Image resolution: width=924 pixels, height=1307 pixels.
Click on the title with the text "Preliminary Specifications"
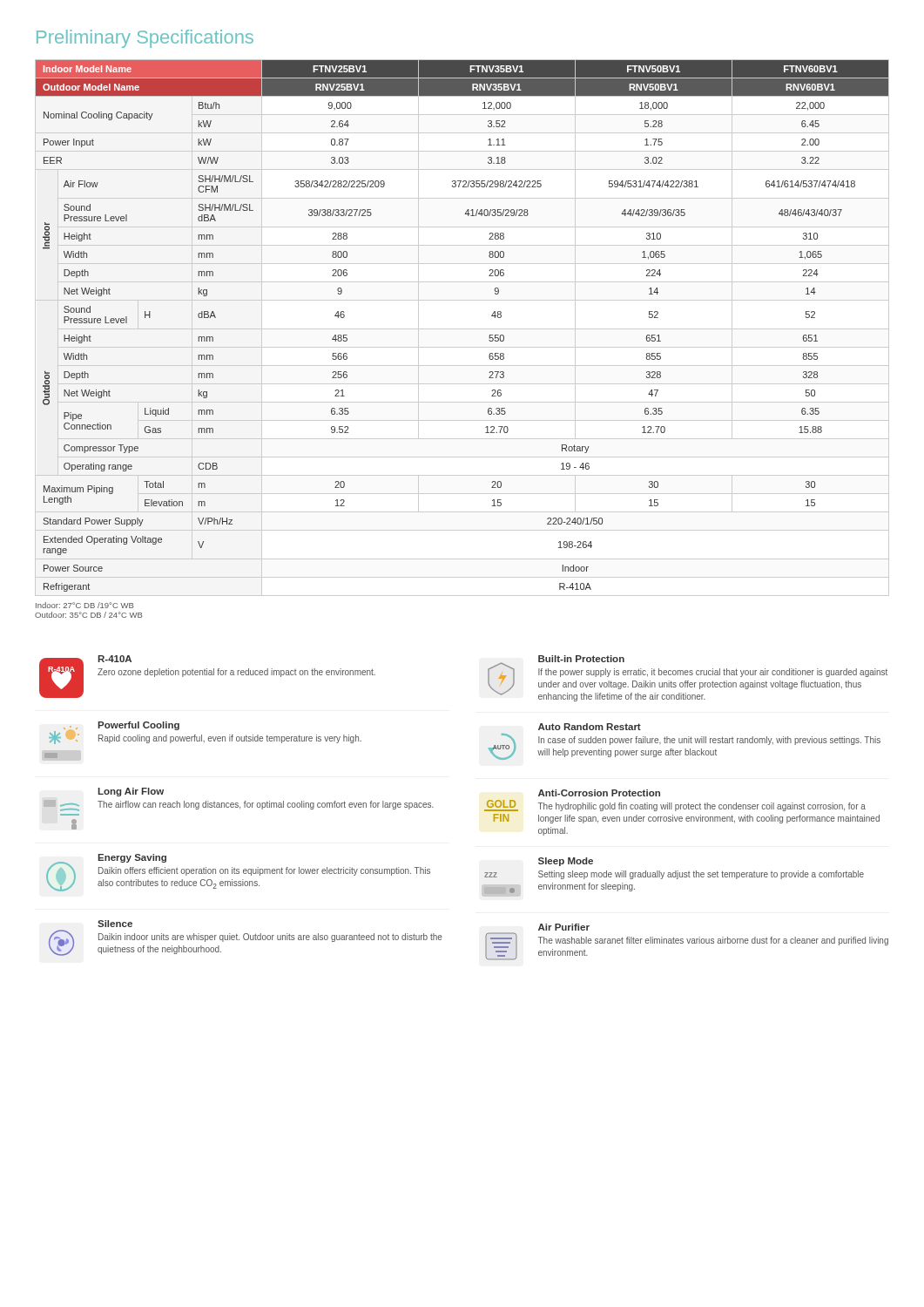point(145,37)
